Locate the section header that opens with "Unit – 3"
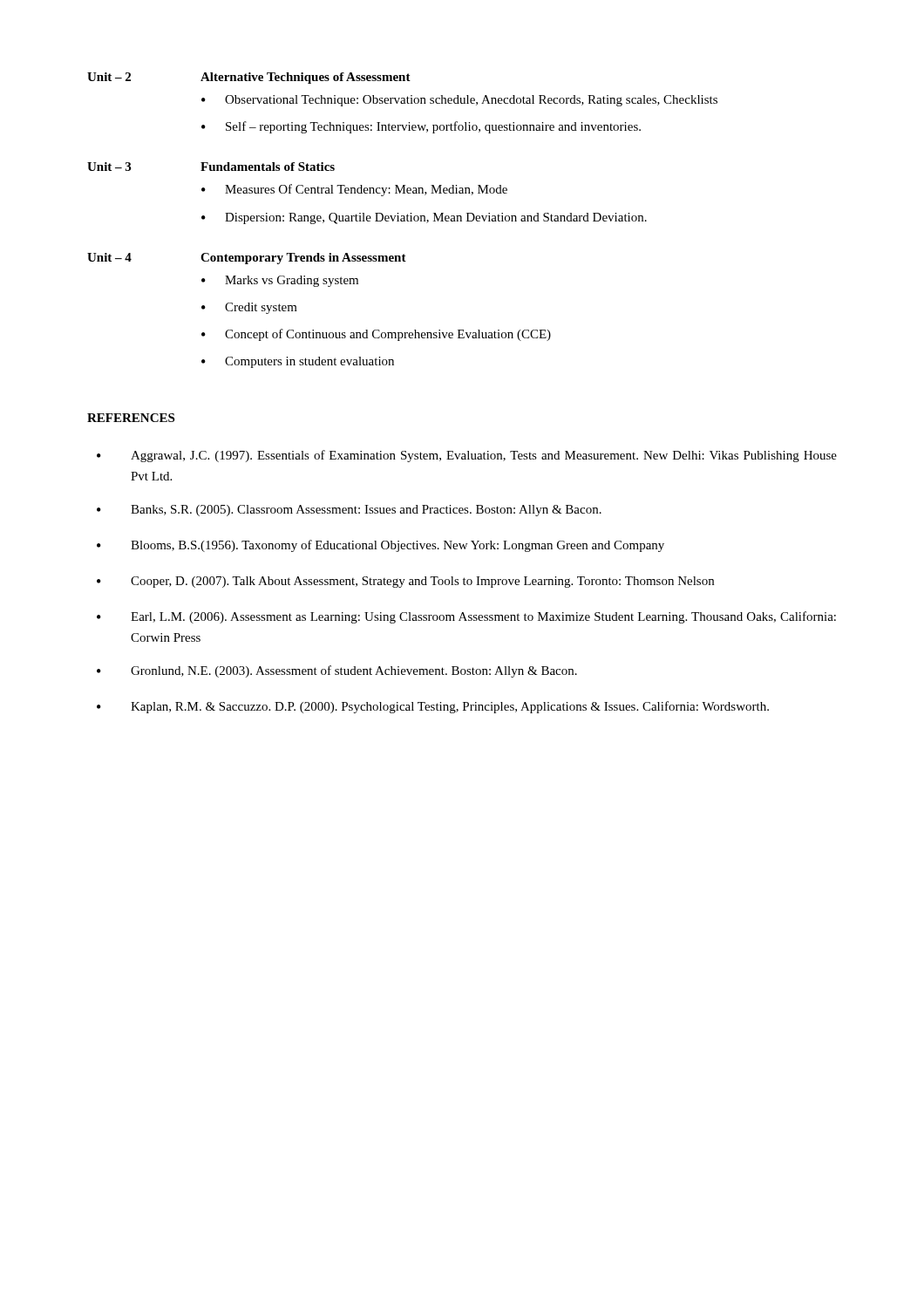 click(x=211, y=167)
